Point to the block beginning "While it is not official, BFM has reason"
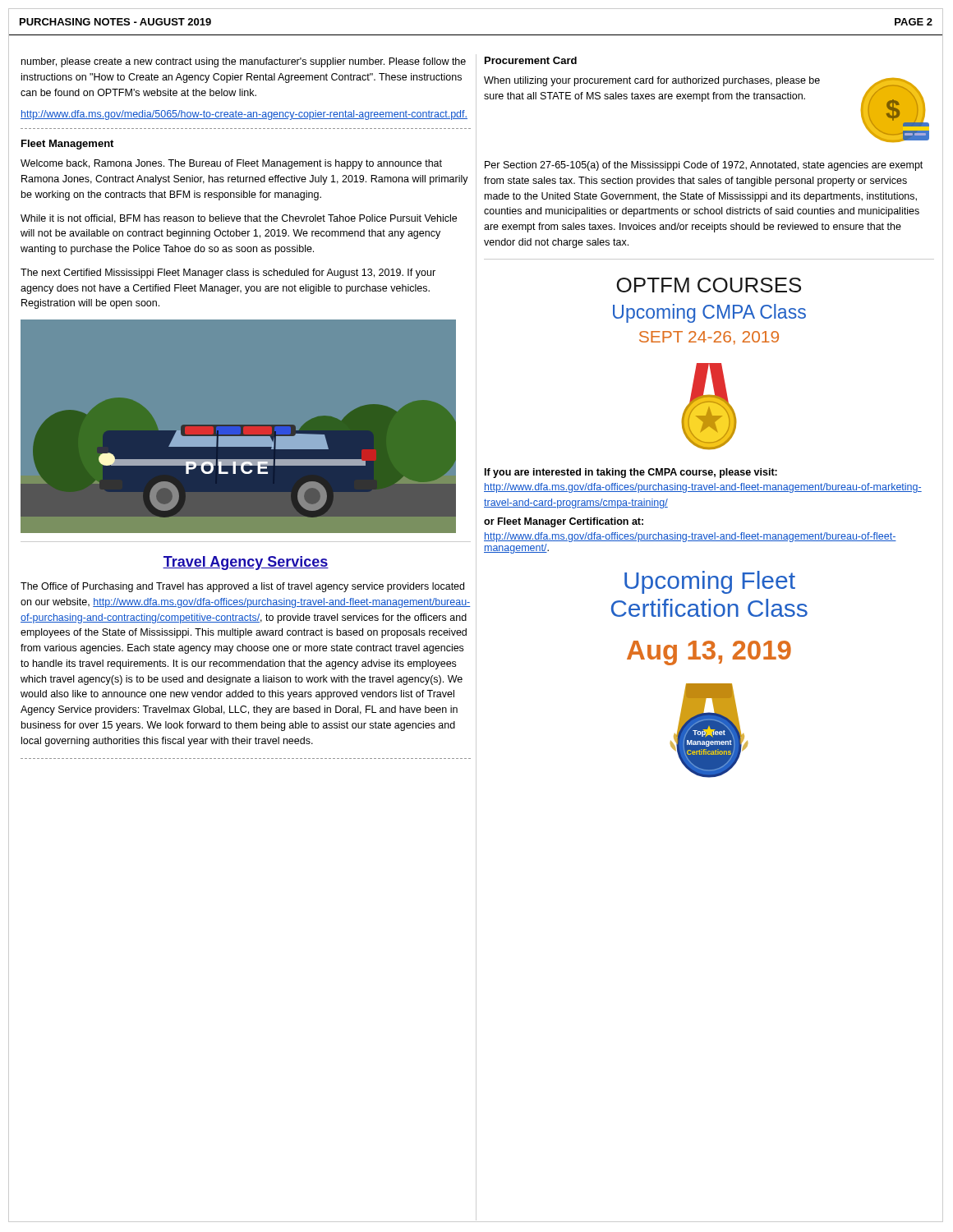Image resolution: width=953 pixels, height=1232 pixels. [x=239, y=233]
